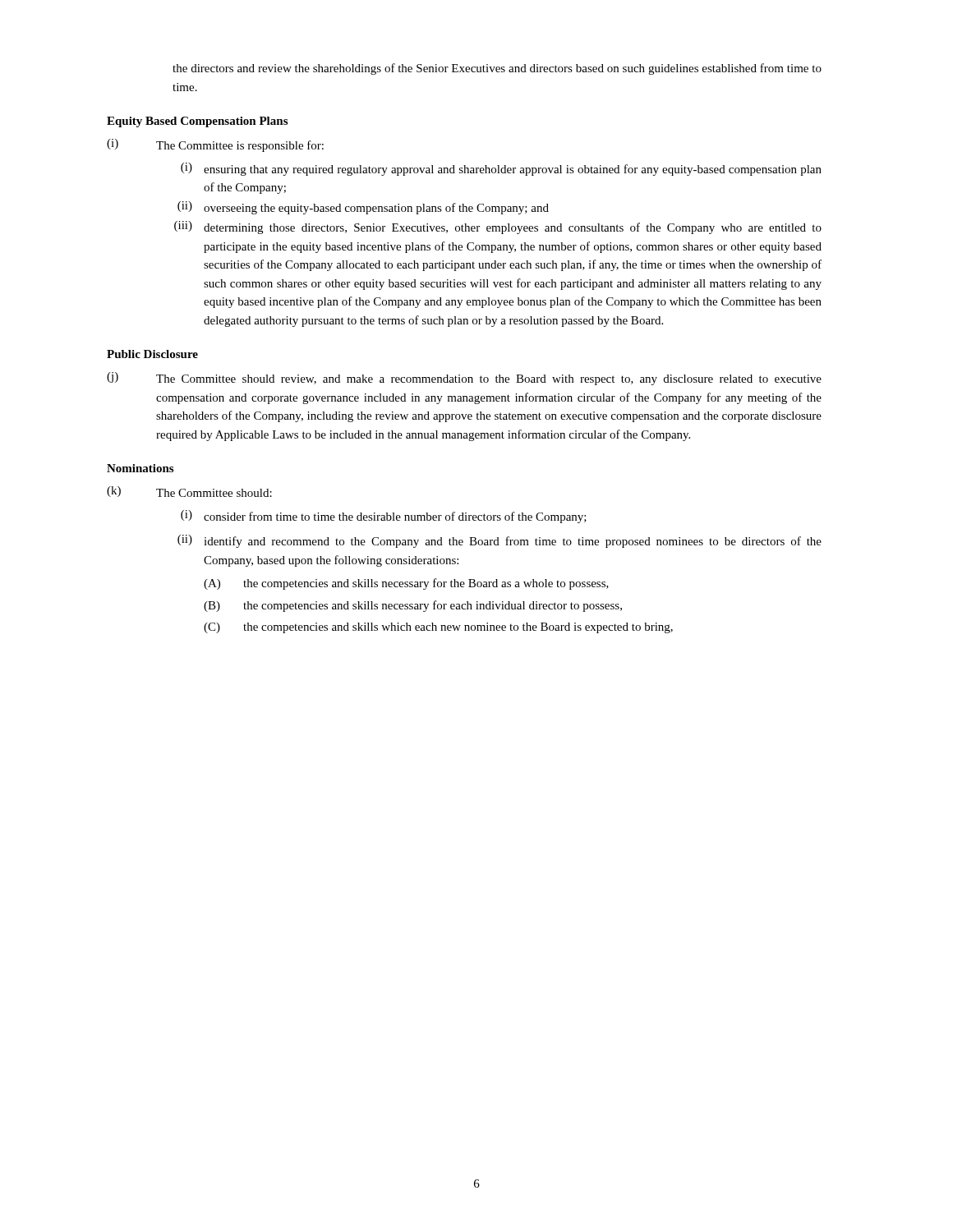Click on the text starting "(i) consider from time to"
Screen dimensions: 1232x953
tap(489, 516)
